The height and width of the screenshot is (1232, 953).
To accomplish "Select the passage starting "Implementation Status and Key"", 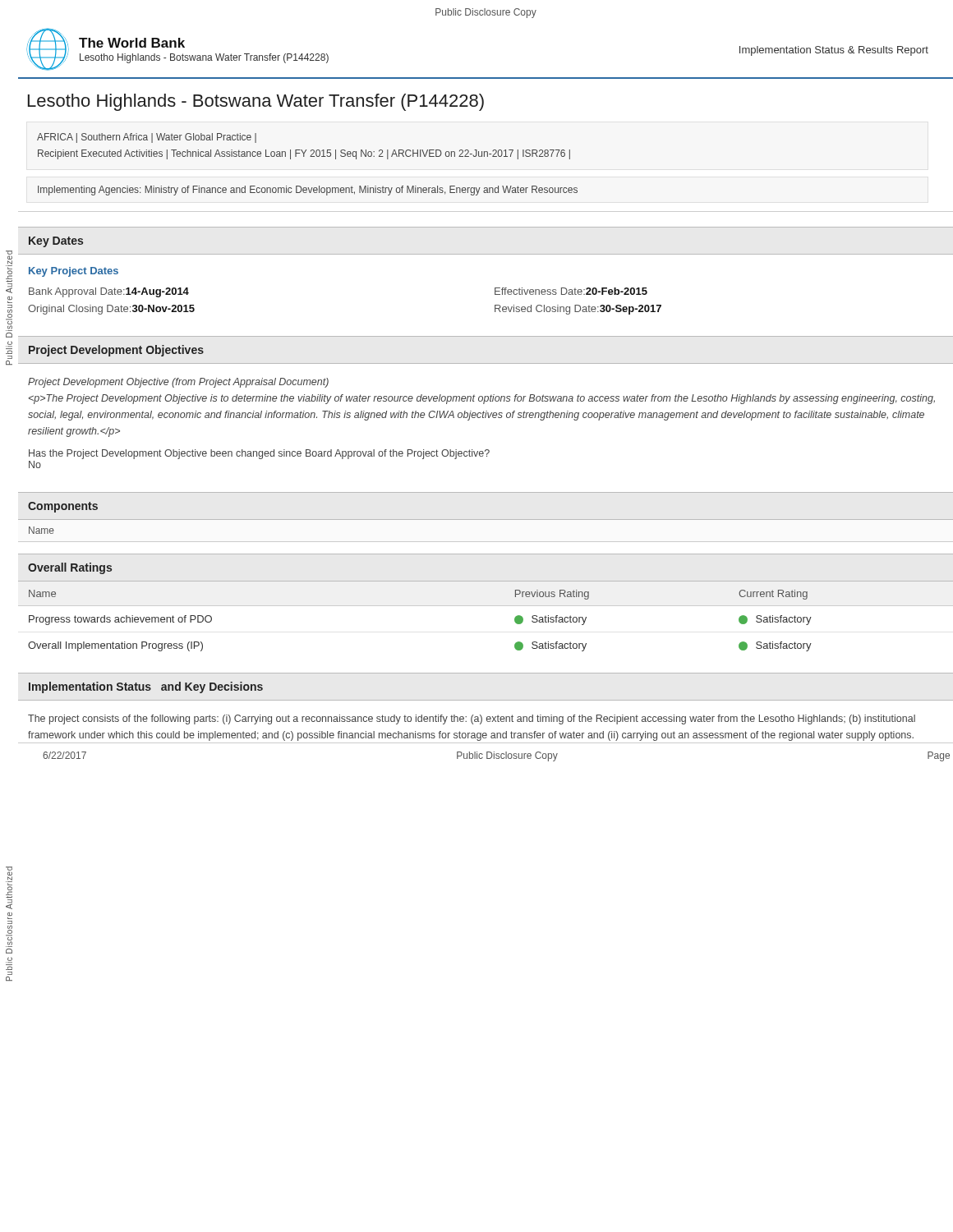I will coord(146,686).
